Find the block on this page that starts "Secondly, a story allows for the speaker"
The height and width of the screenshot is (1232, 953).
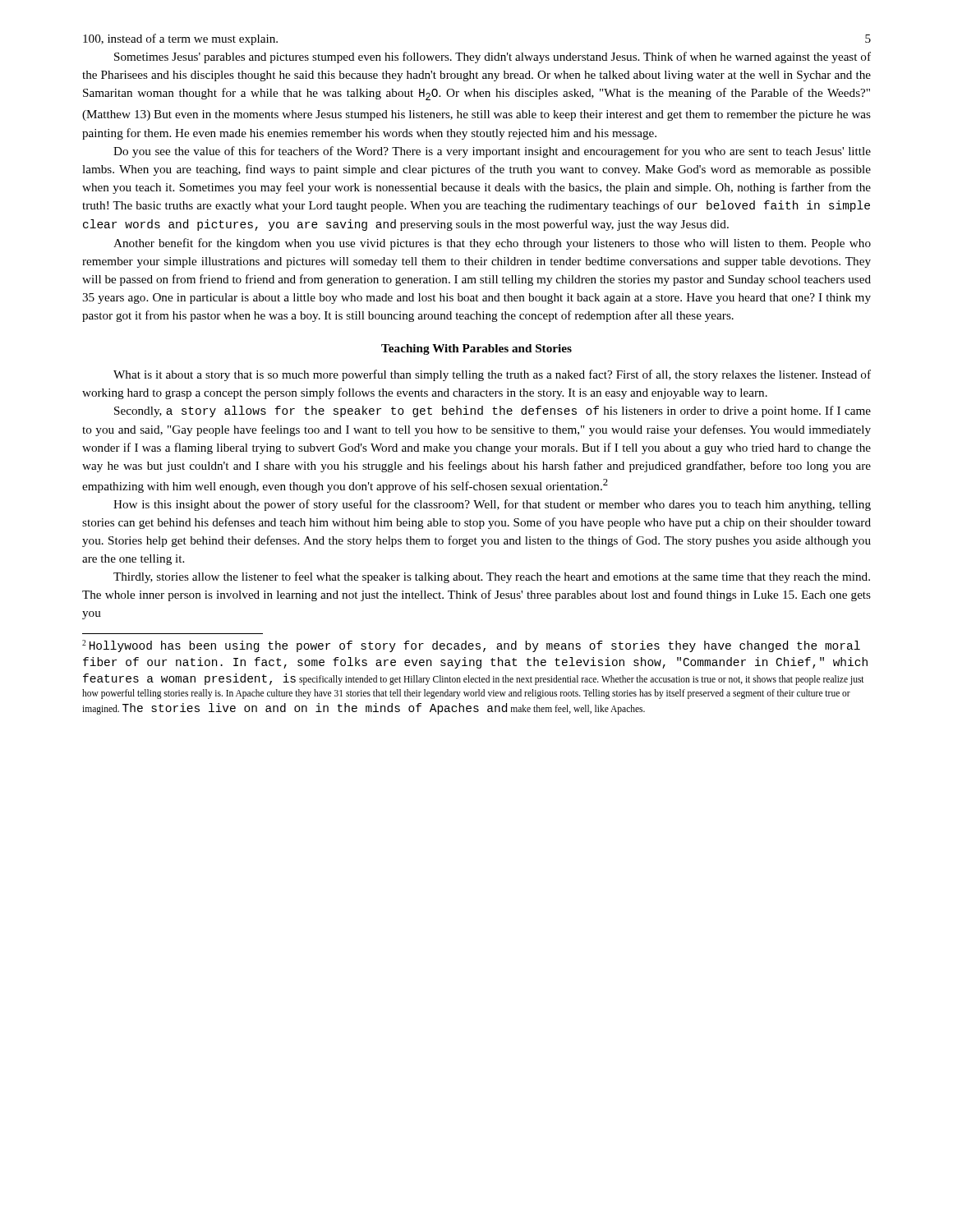(476, 448)
